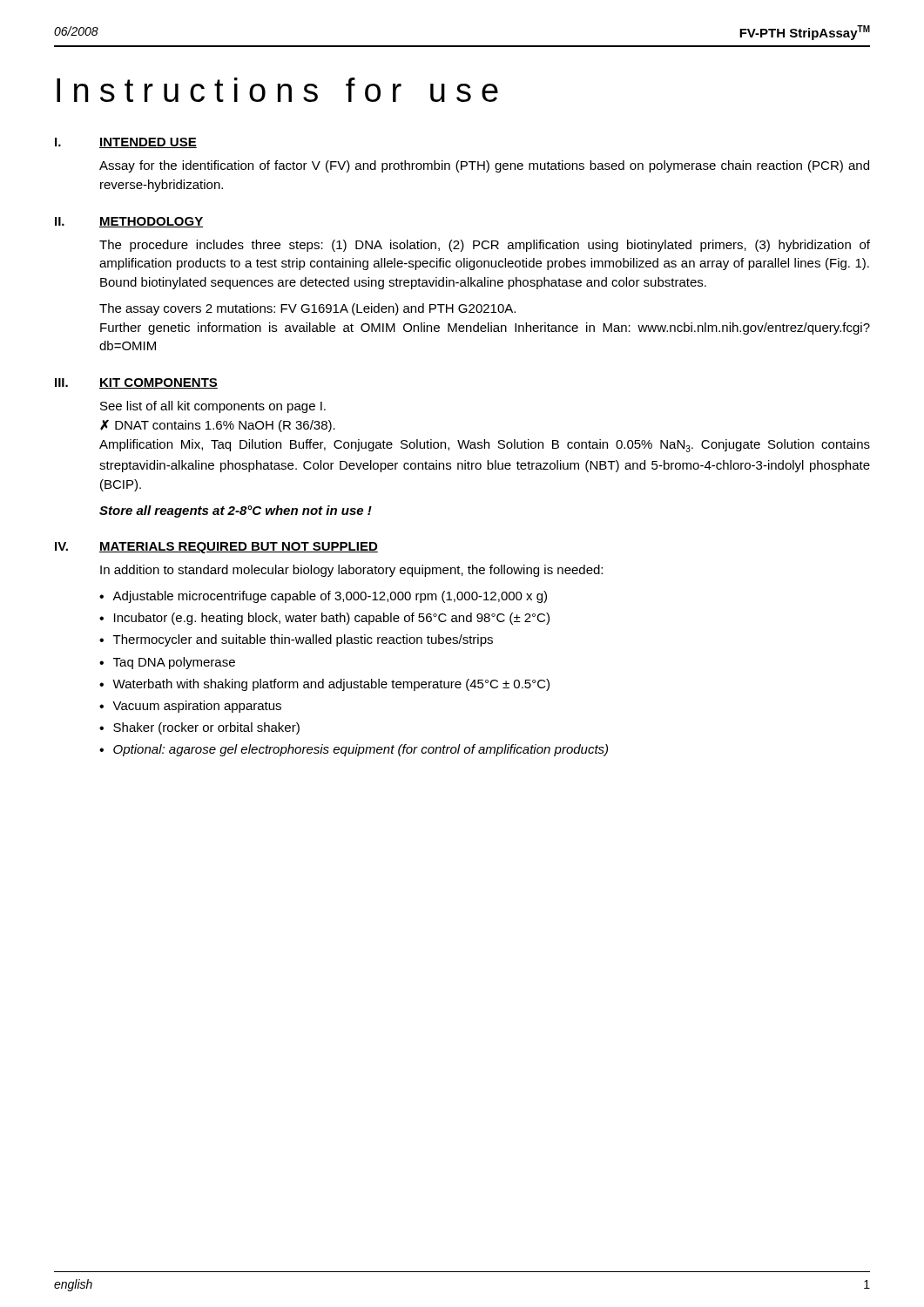Find the block starting "• Optional: agarose gel electrophoresis equipment (for control"
This screenshot has height=1307, width=924.
coord(354,750)
